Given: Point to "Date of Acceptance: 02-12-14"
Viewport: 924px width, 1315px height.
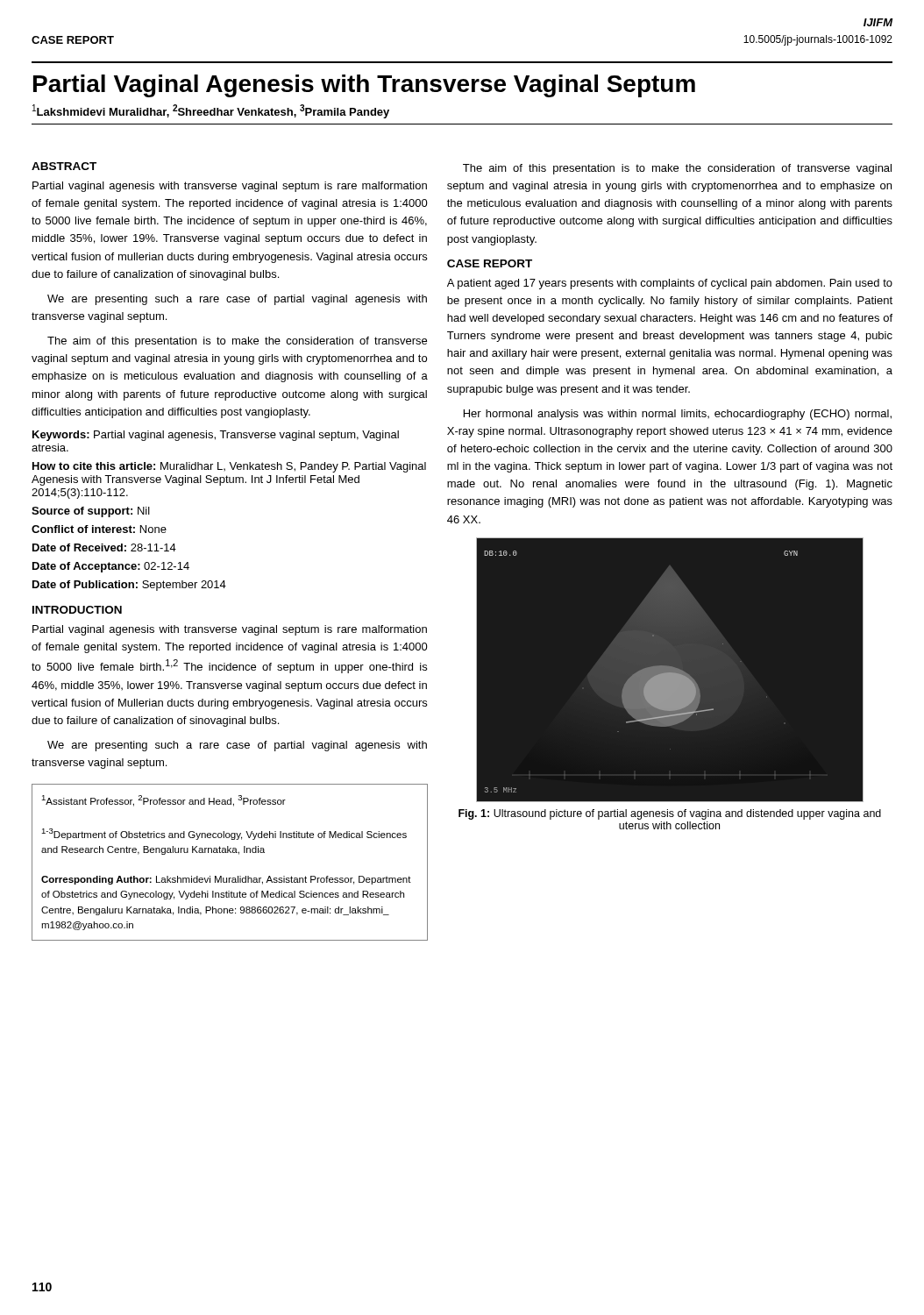Looking at the screenshot, I should click(111, 566).
